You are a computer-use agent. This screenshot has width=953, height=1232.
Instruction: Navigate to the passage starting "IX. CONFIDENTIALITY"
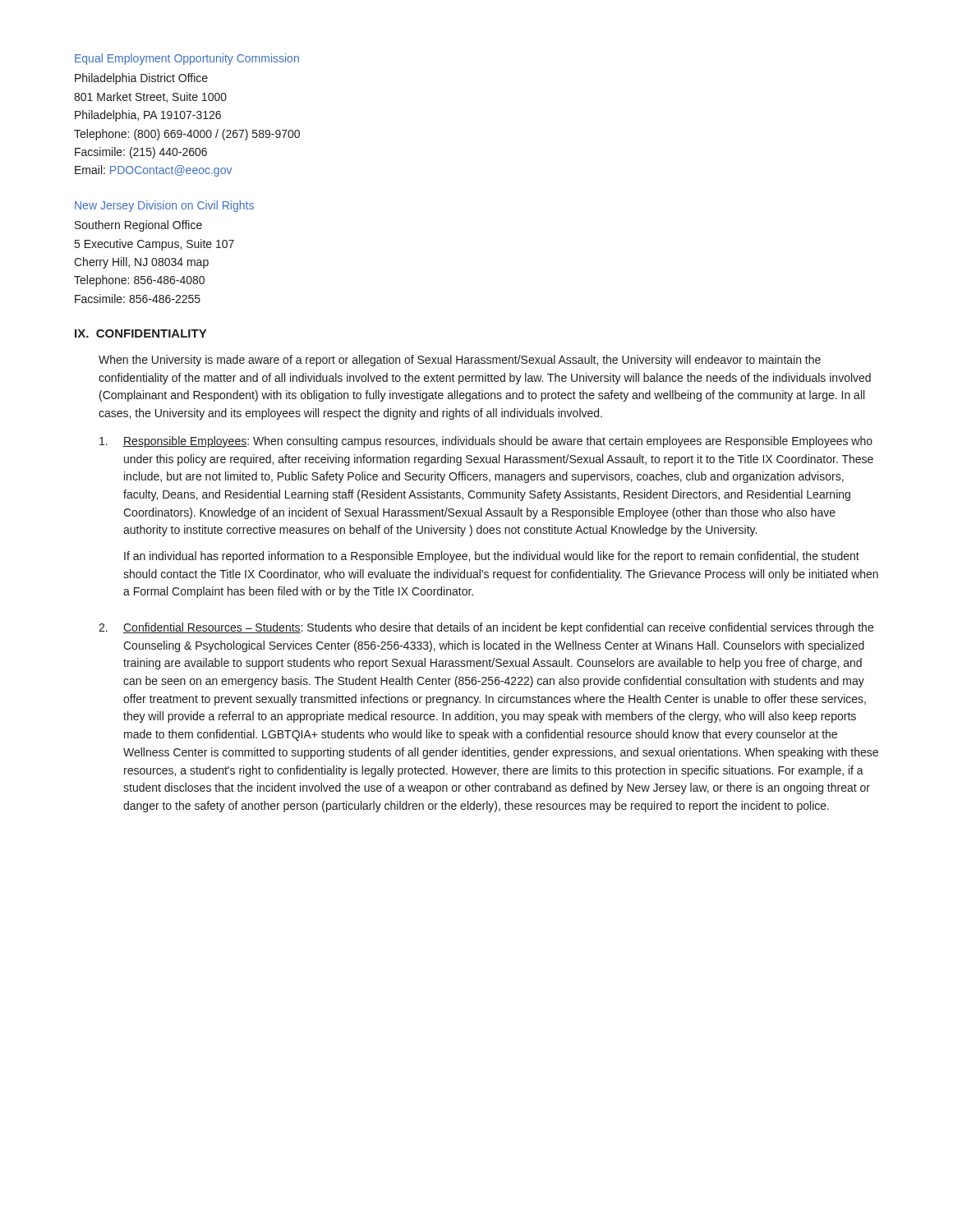(140, 333)
